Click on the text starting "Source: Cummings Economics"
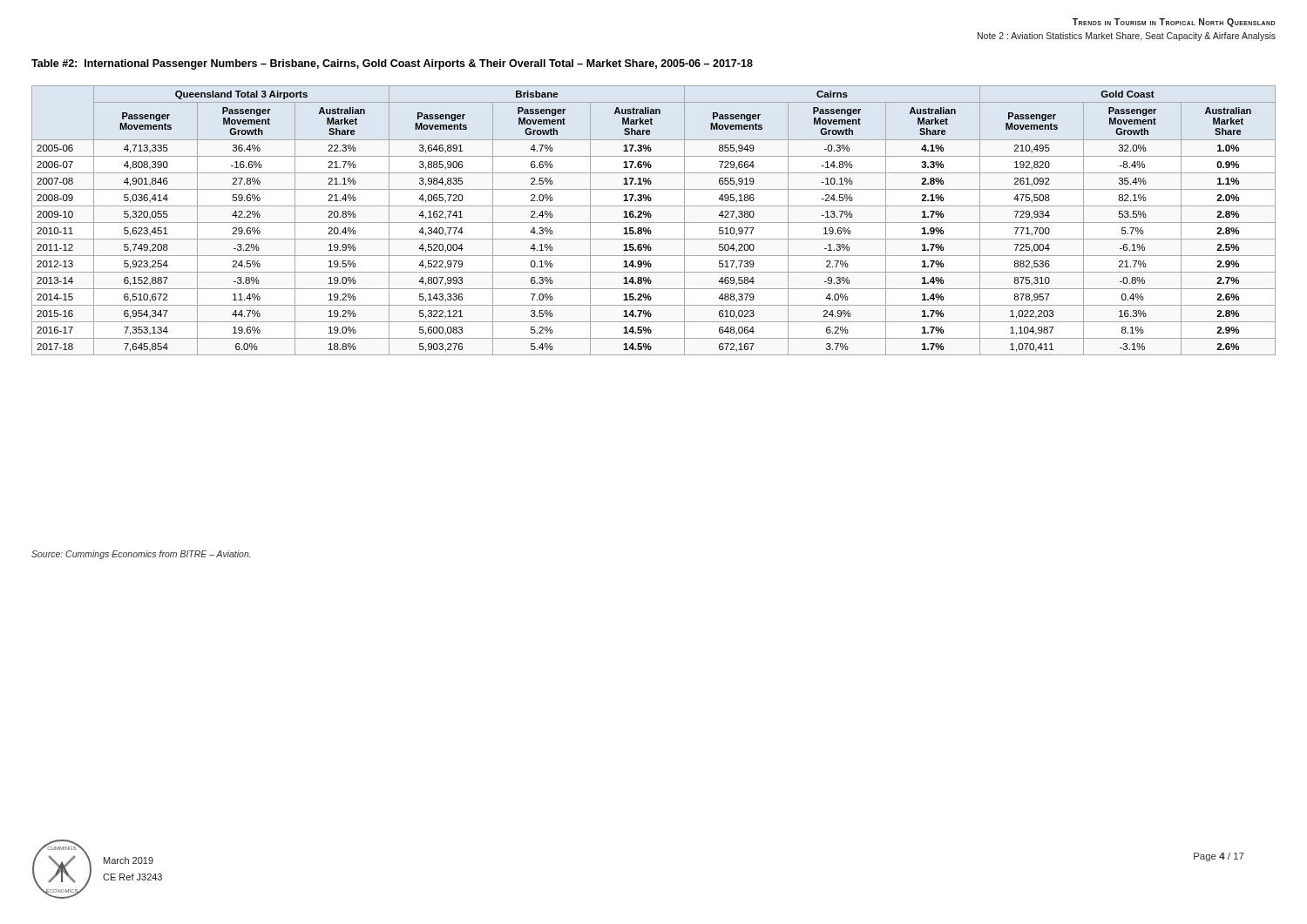The width and height of the screenshot is (1307, 924). (141, 554)
